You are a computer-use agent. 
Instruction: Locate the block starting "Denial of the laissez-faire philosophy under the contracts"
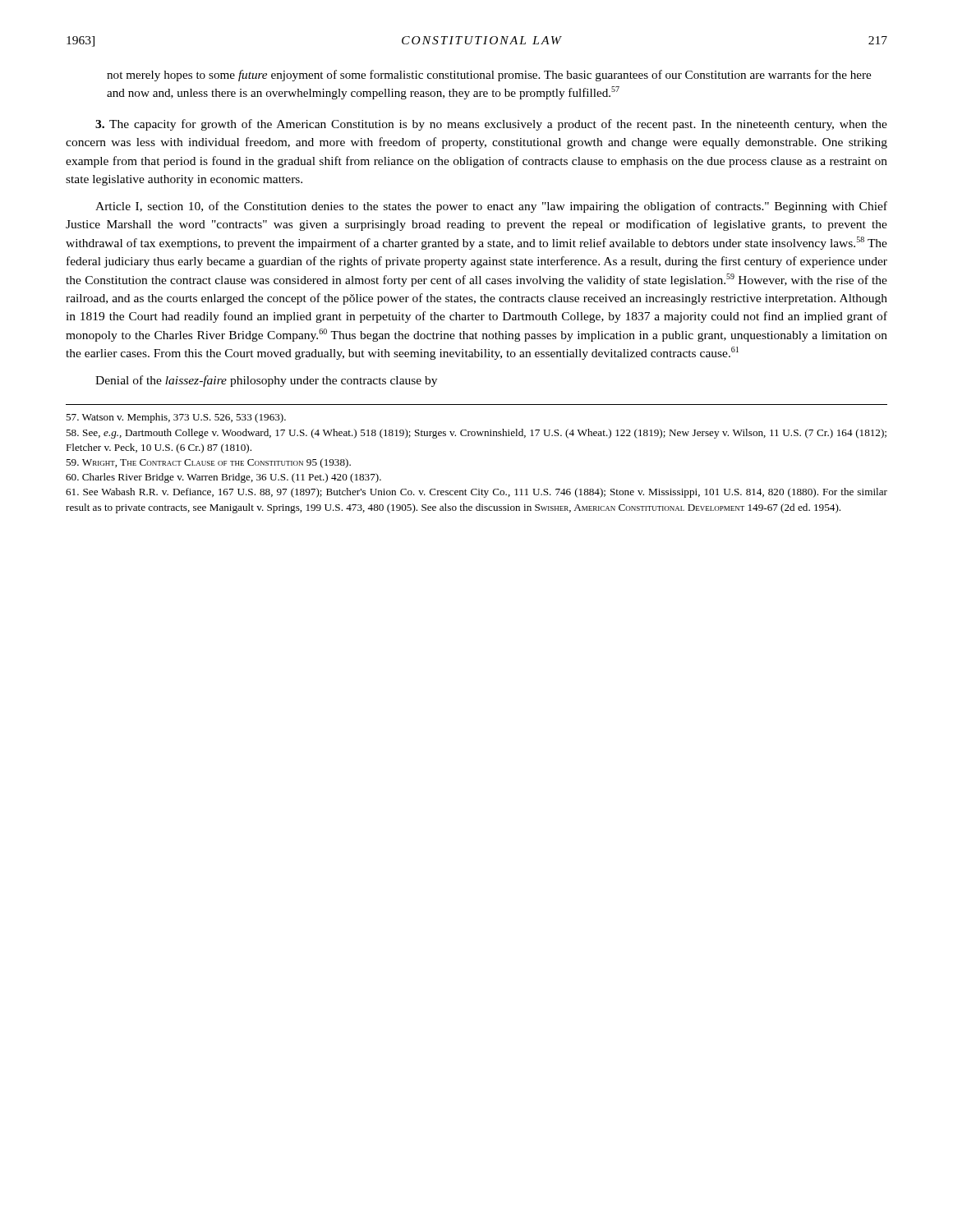tap(266, 381)
